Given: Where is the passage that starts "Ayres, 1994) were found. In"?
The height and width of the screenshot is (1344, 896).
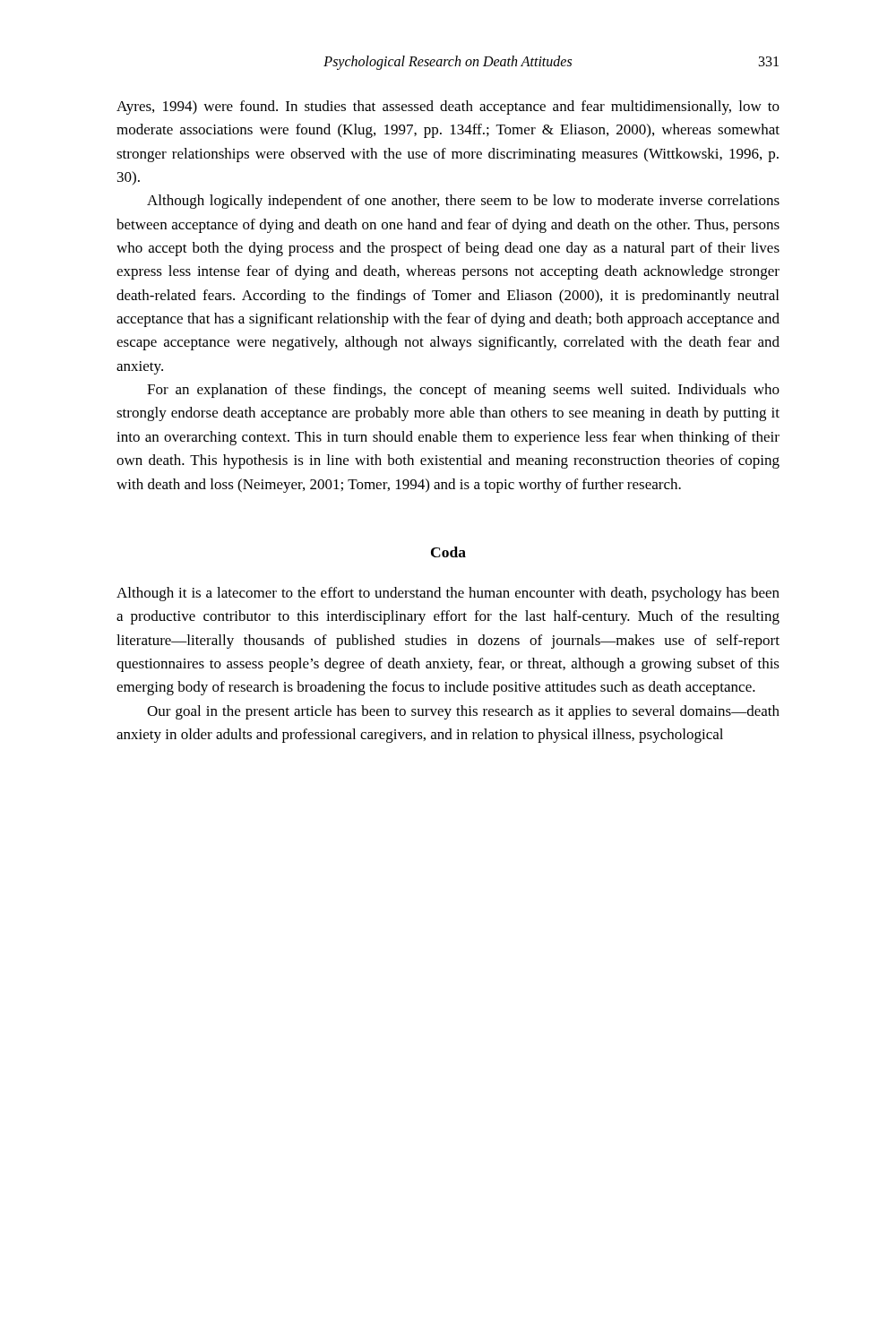Looking at the screenshot, I should (448, 296).
